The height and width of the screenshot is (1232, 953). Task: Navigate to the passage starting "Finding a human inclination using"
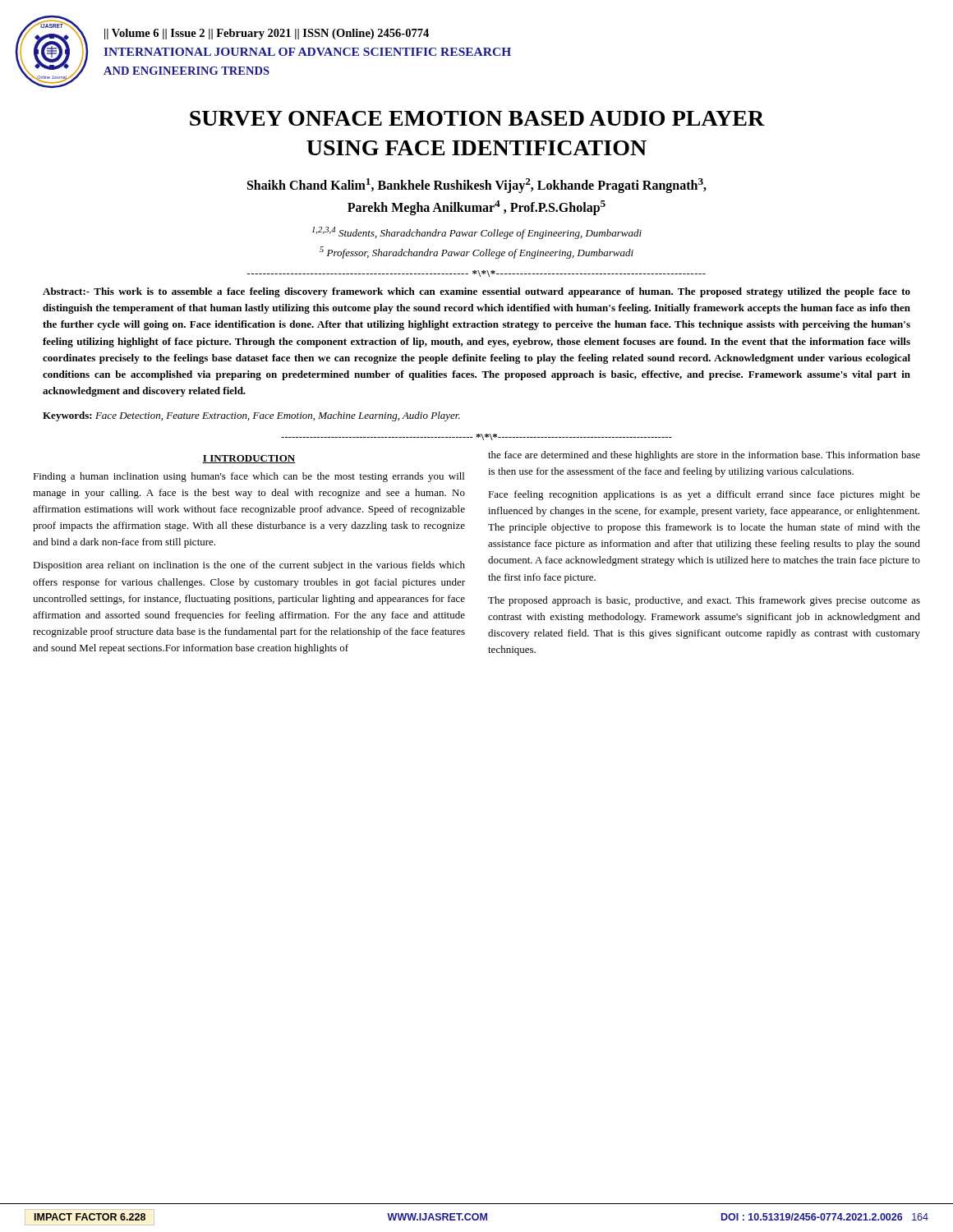coord(249,562)
